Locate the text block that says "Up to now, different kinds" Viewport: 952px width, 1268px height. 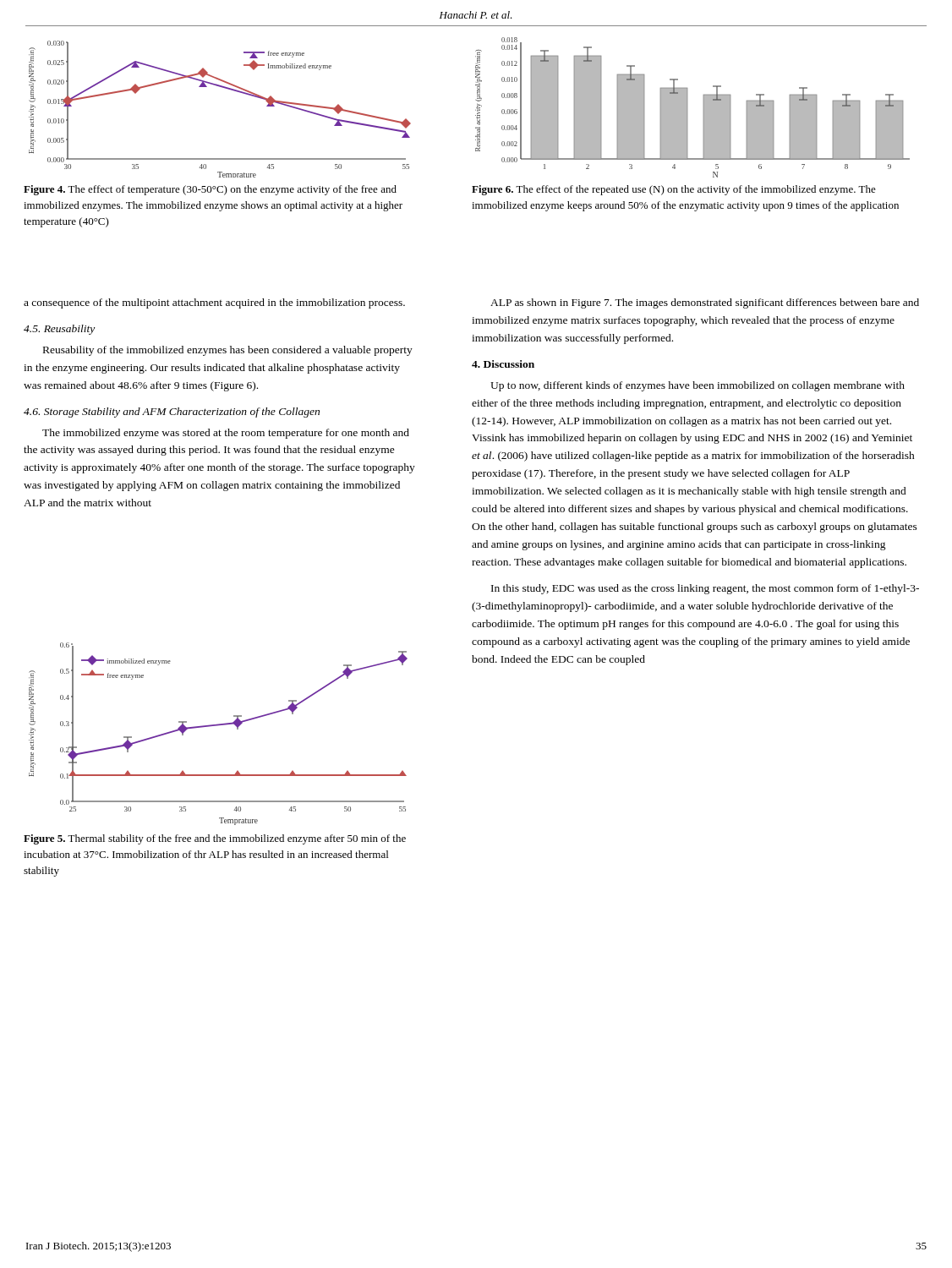tap(694, 473)
